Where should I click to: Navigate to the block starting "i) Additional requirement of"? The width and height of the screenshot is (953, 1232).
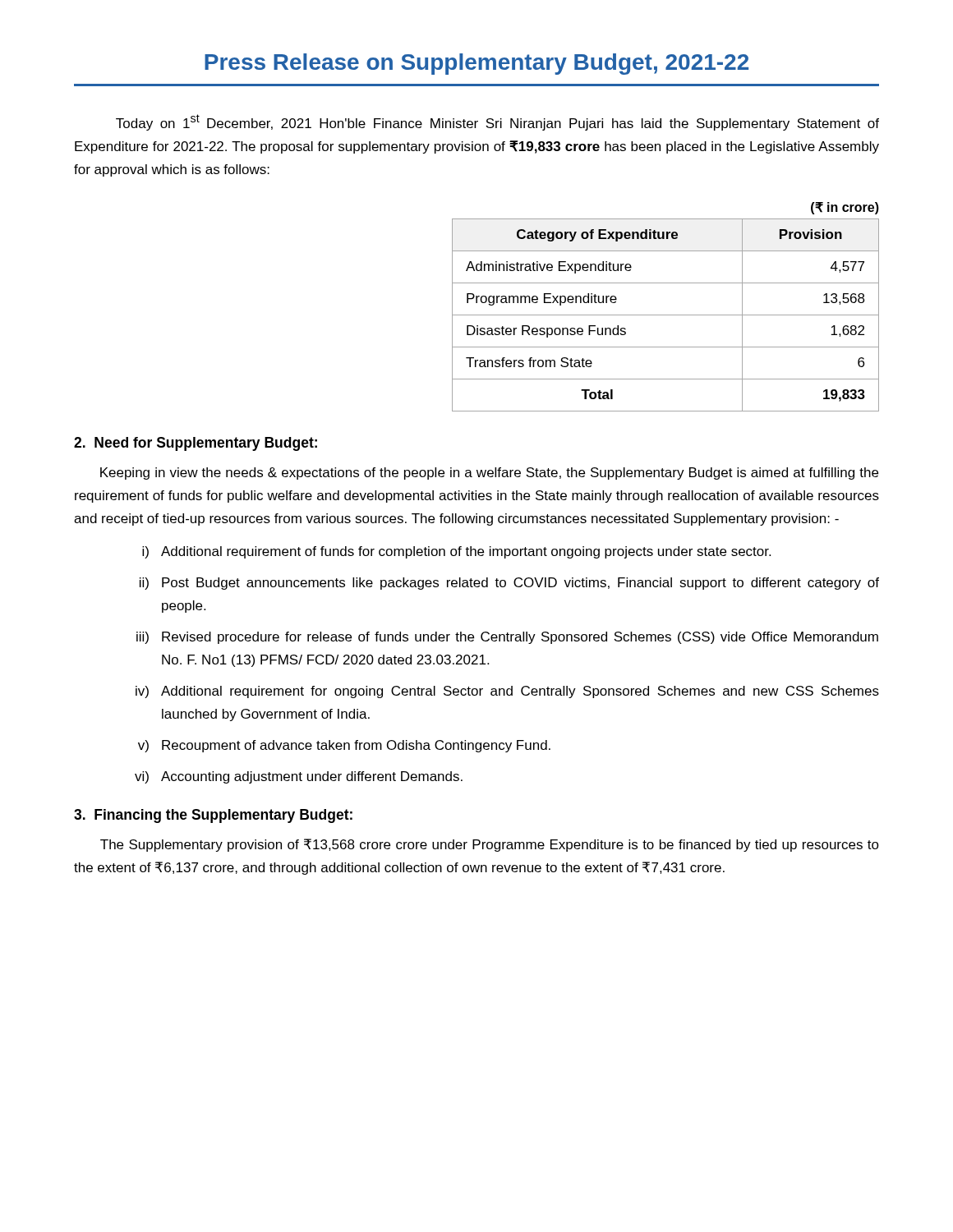(x=493, y=552)
